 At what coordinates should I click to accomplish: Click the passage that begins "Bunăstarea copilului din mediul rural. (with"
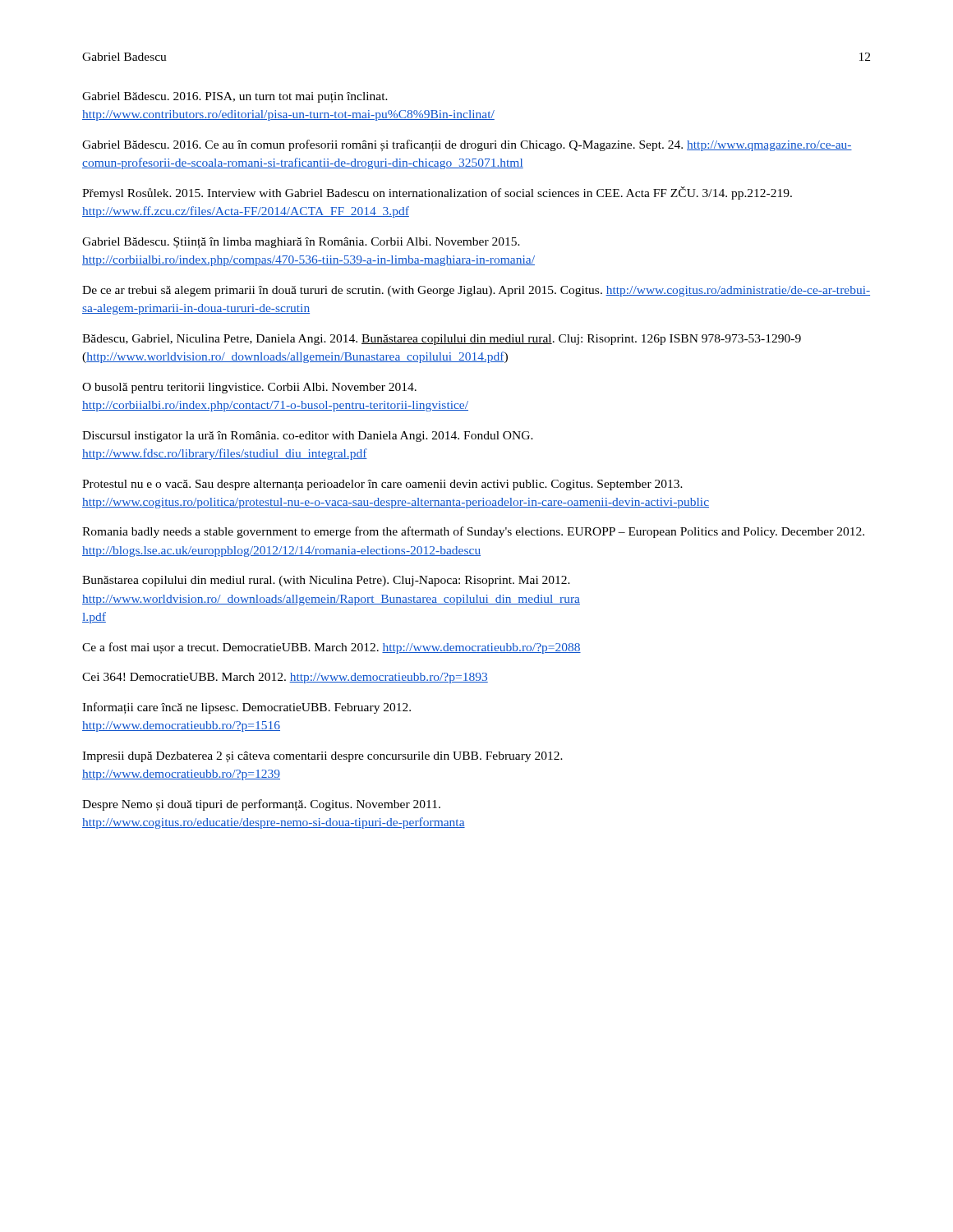point(331,598)
